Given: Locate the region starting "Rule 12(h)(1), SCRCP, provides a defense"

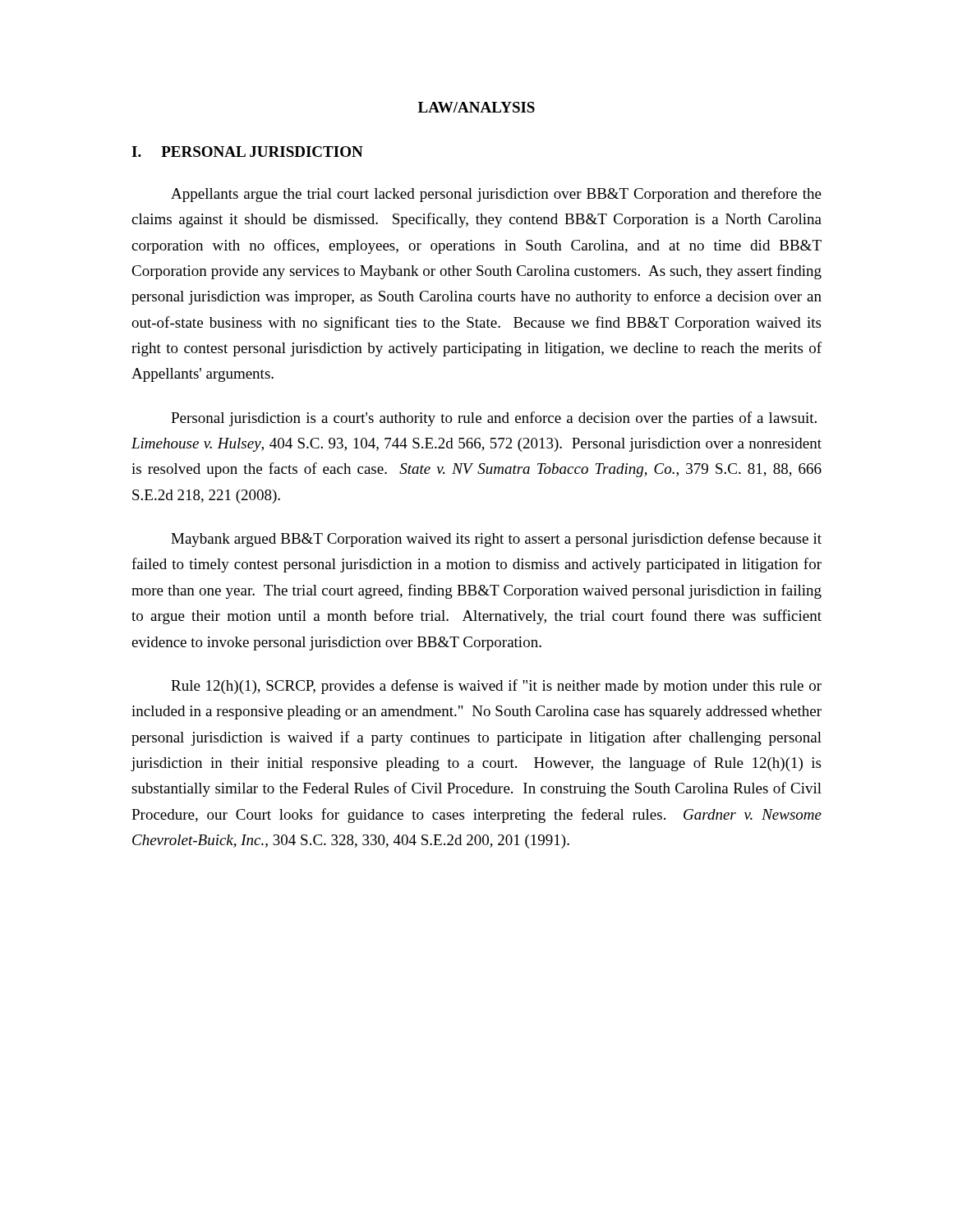Looking at the screenshot, I should click(x=476, y=762).
